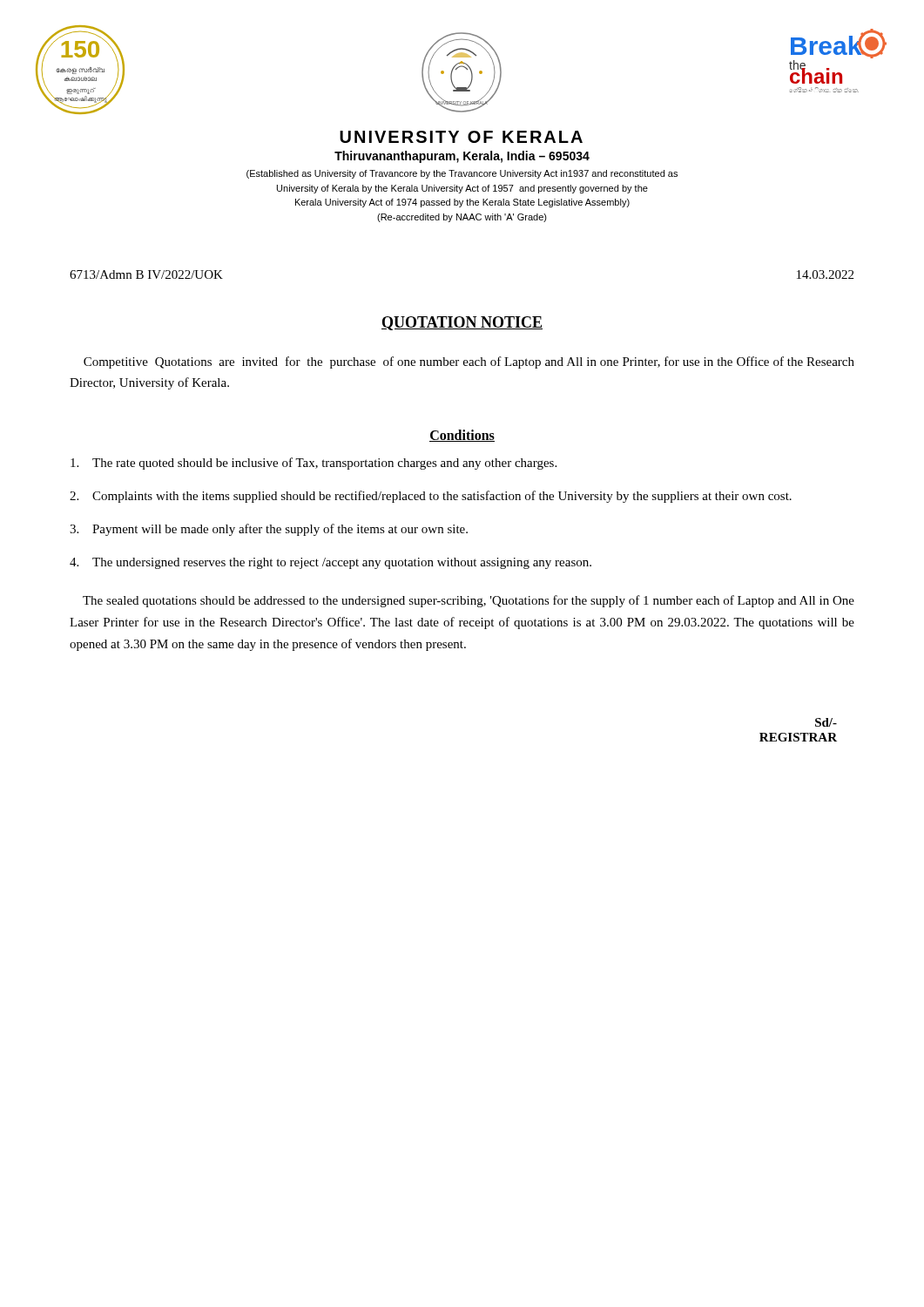924x1307 pixels.
Task: Point to the passage starting "Competitive Quotations are invited for the"
Action: 462,372
